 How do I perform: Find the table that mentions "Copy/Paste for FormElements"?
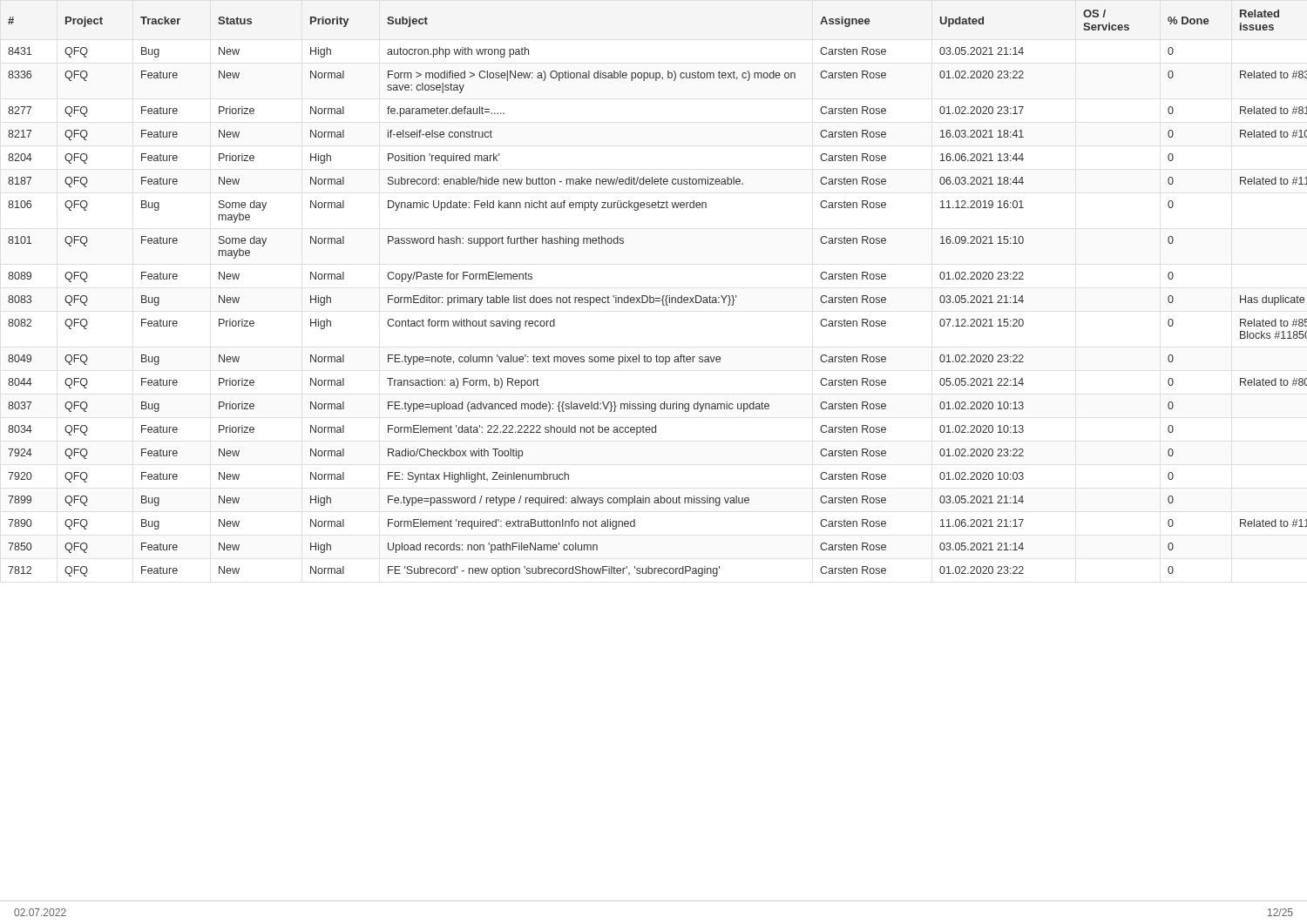tap(654, 291)
